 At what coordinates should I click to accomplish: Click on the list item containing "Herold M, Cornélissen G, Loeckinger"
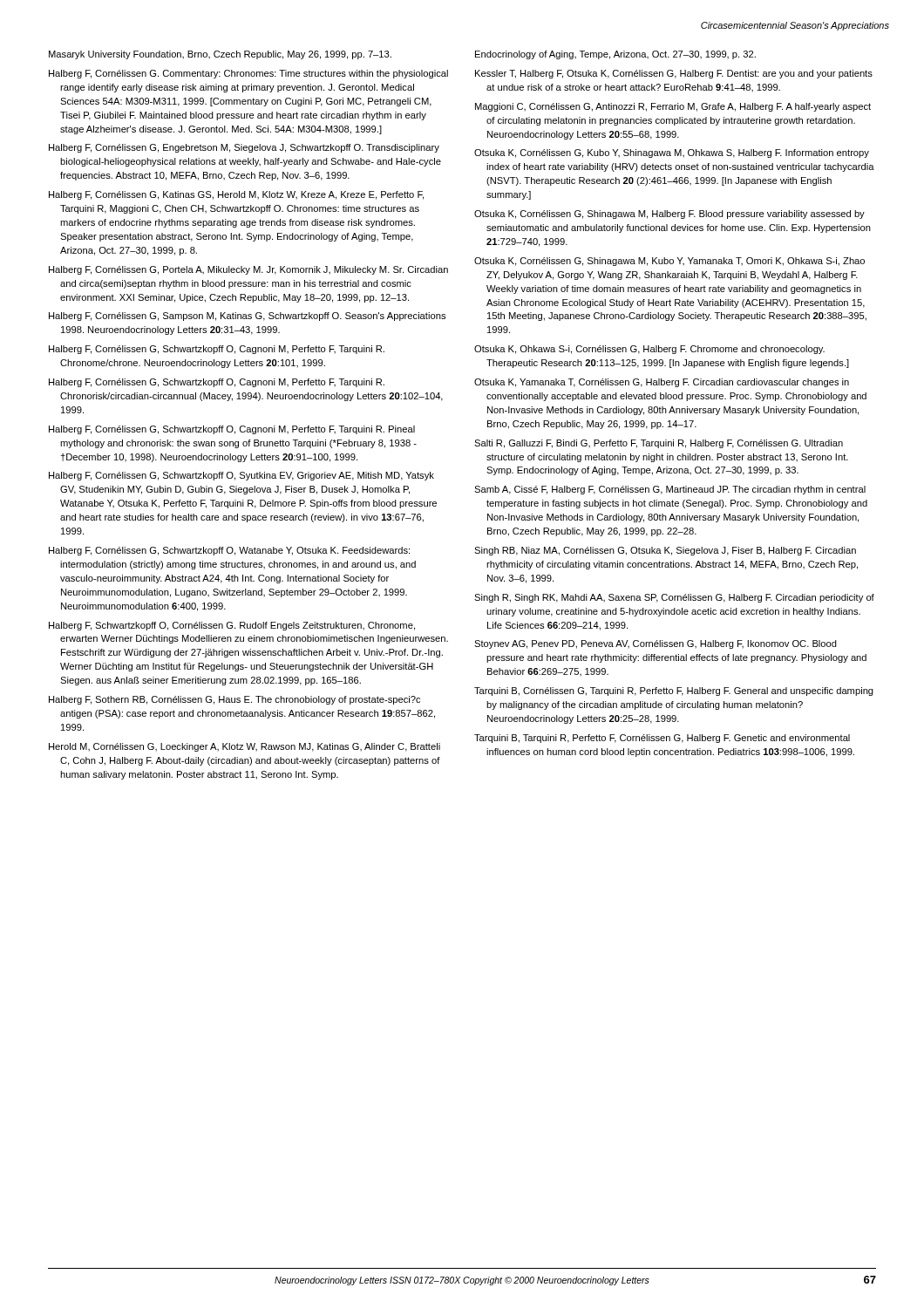point(244,760)
